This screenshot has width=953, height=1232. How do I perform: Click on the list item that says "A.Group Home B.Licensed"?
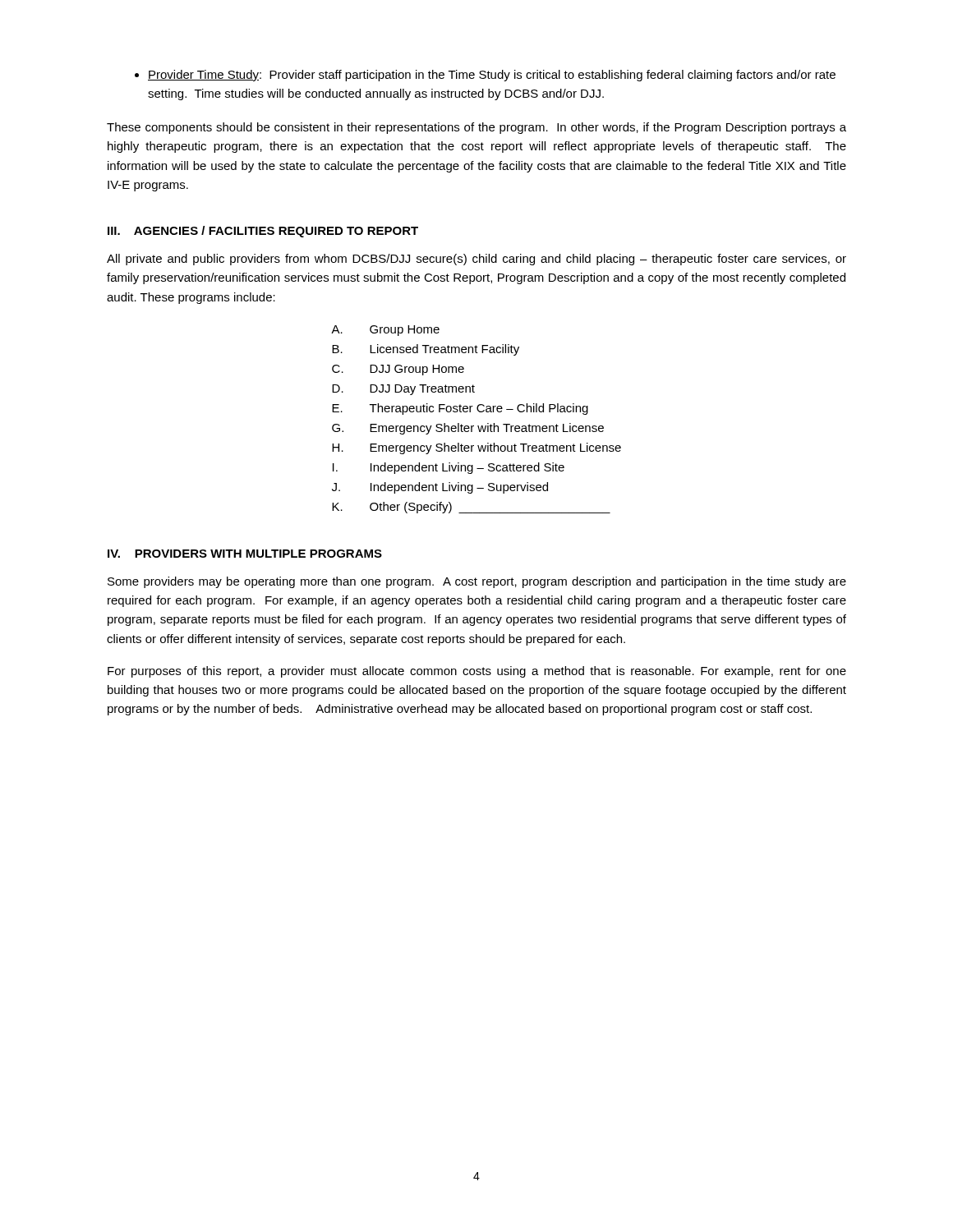(x=476, y=418)
